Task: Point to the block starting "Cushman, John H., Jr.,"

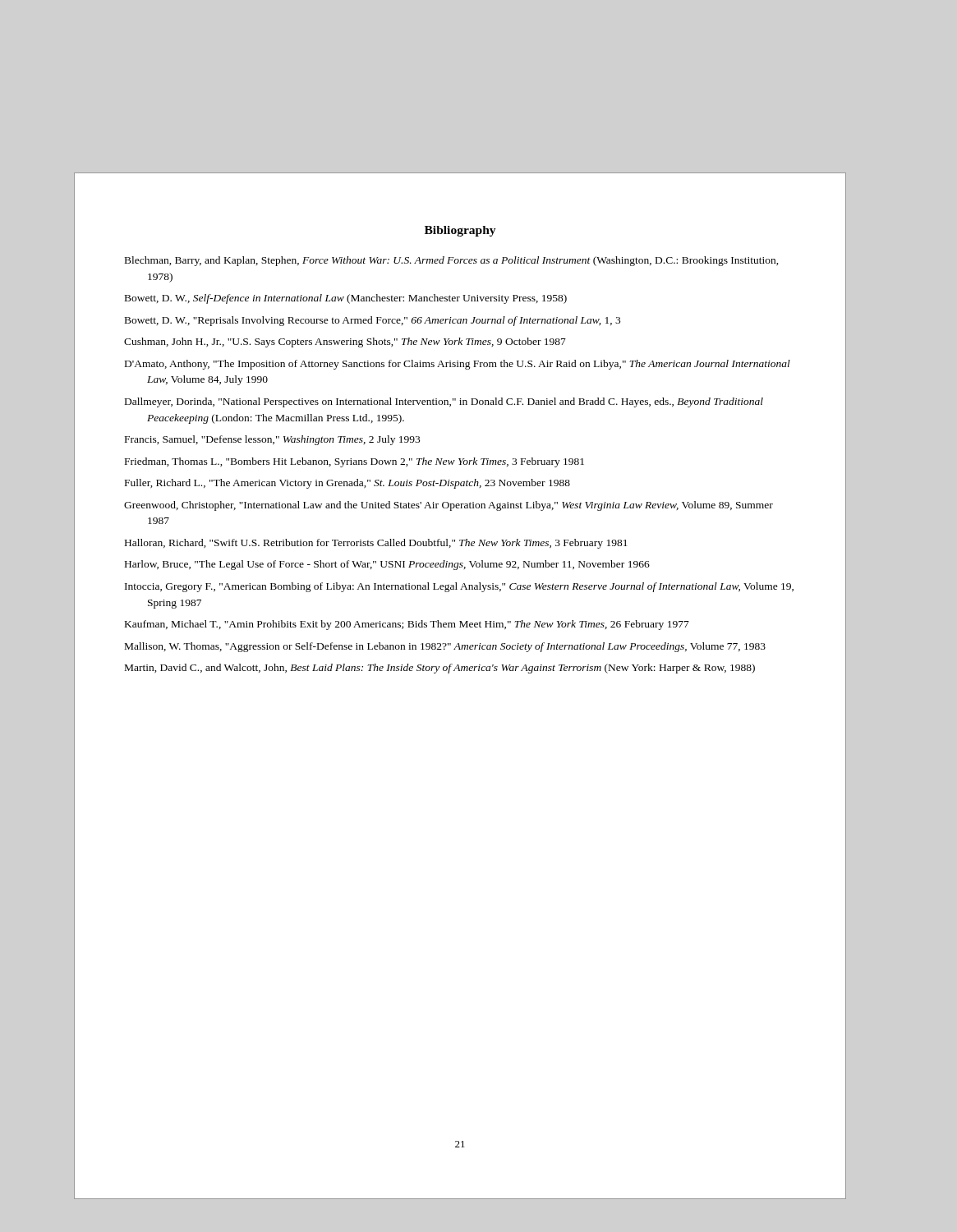Action: [x=345, y=342]
